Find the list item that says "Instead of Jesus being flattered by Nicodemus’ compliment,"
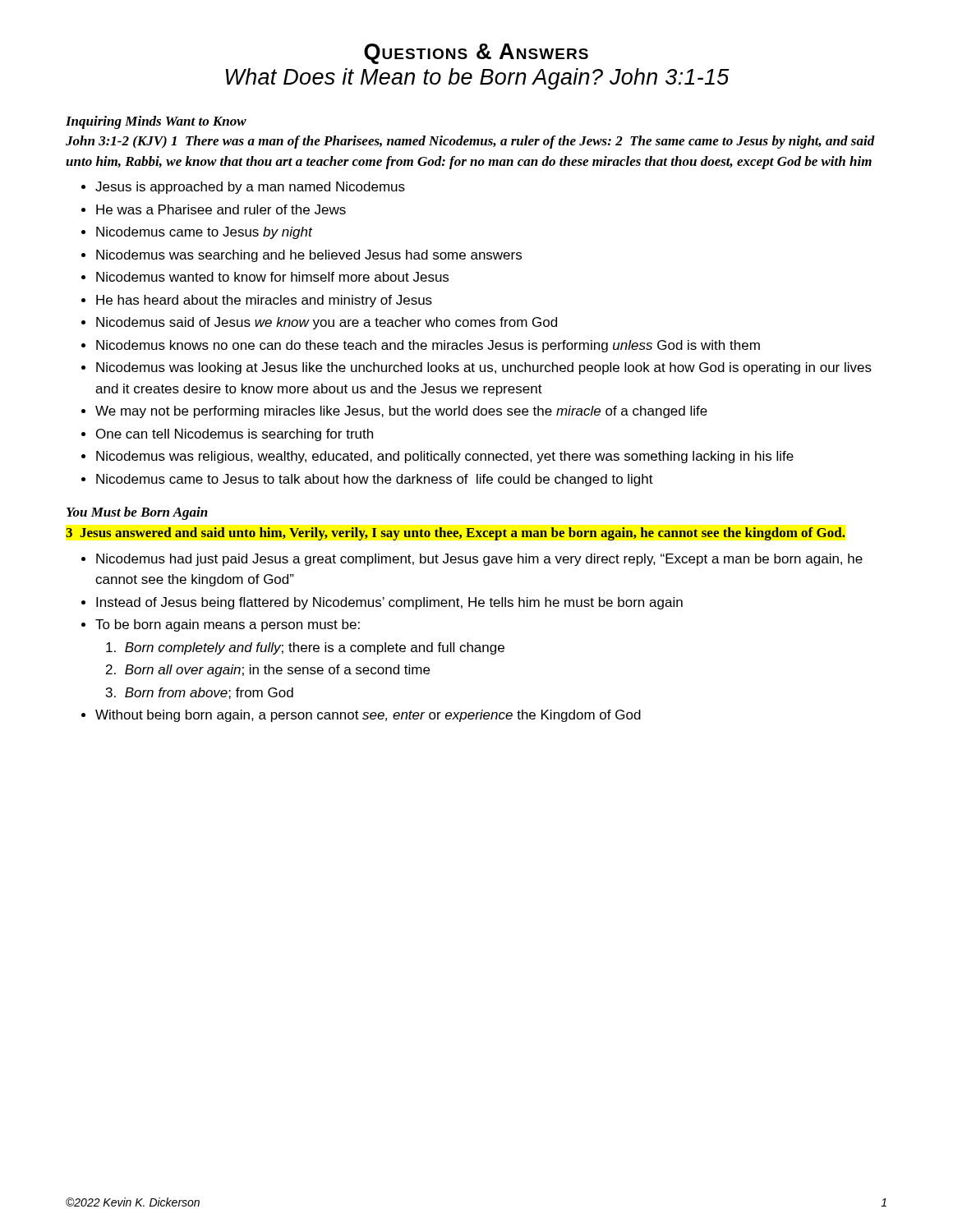953x1232 pixels. click(x=389, y=602)
